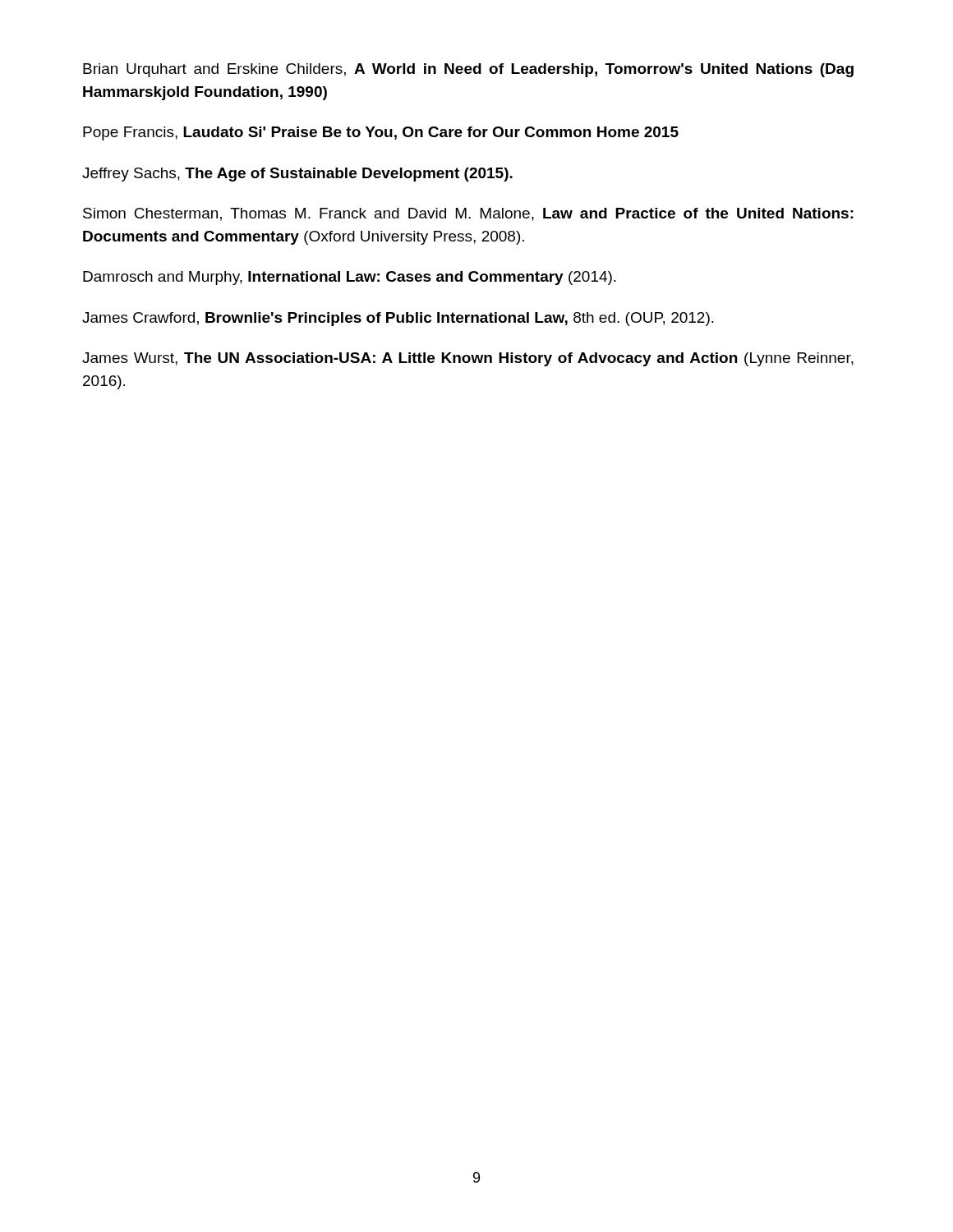
Task: Select the list item with the text "Simon Chesterman, Thomas M. Franck and David M."
Action: pos(468,225)
